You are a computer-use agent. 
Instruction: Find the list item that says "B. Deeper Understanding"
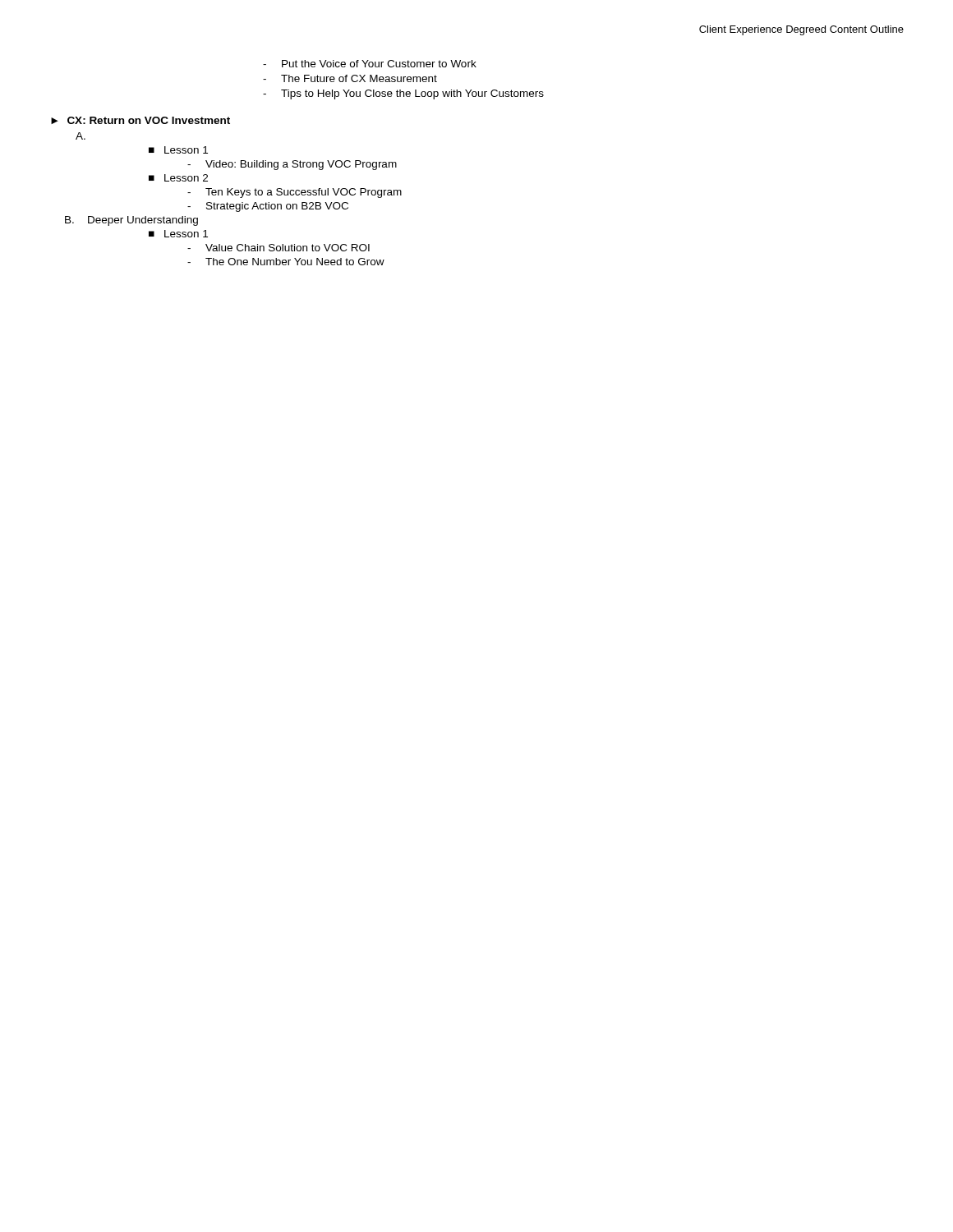point(131,220)
